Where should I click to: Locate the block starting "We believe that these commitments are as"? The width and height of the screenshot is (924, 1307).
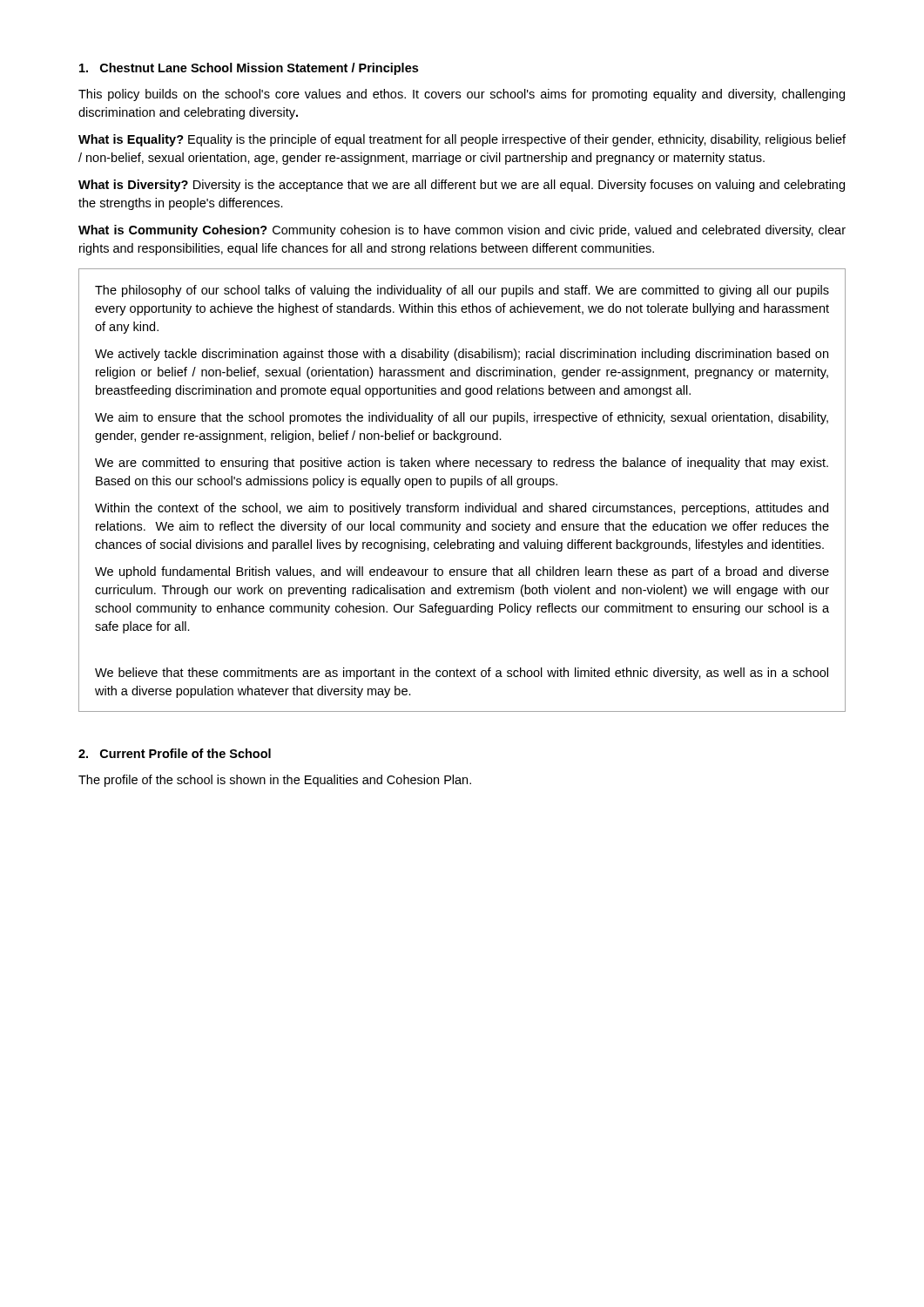pyautogui.click(x=462, y=682)
